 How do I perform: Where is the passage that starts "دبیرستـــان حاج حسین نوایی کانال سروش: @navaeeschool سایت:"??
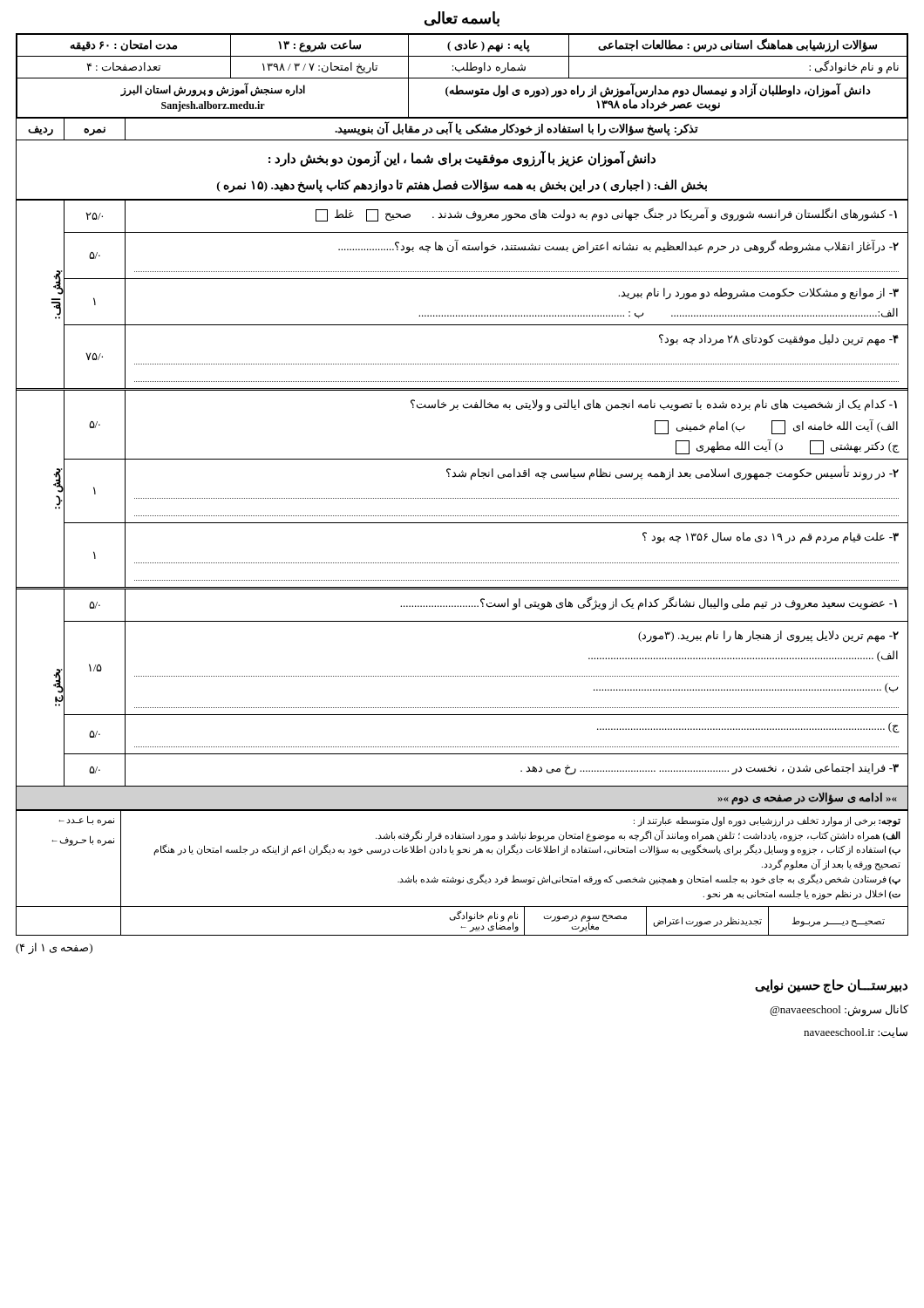pos(831,986)
